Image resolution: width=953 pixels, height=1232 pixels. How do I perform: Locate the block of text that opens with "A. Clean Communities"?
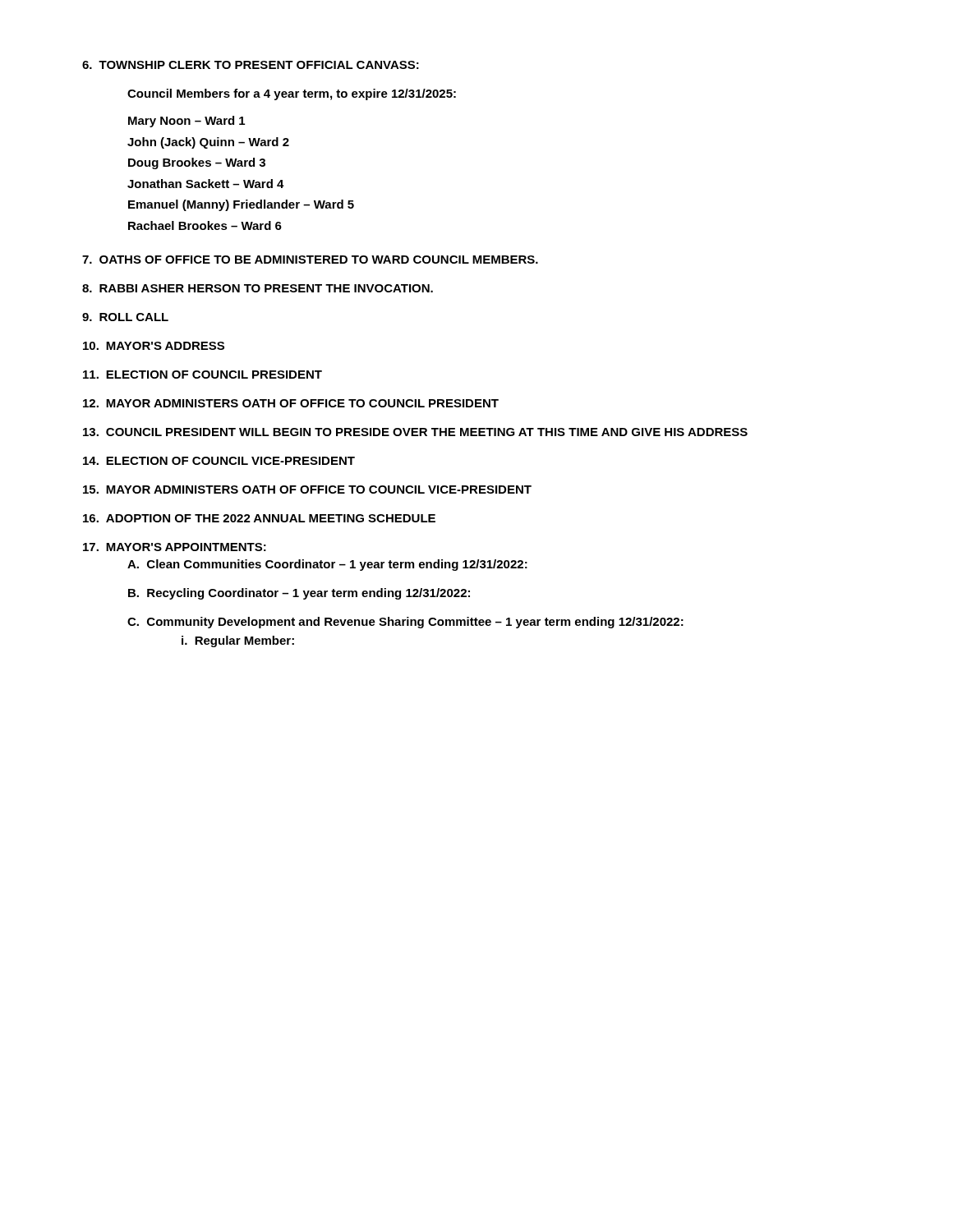(x=328, y=564)
